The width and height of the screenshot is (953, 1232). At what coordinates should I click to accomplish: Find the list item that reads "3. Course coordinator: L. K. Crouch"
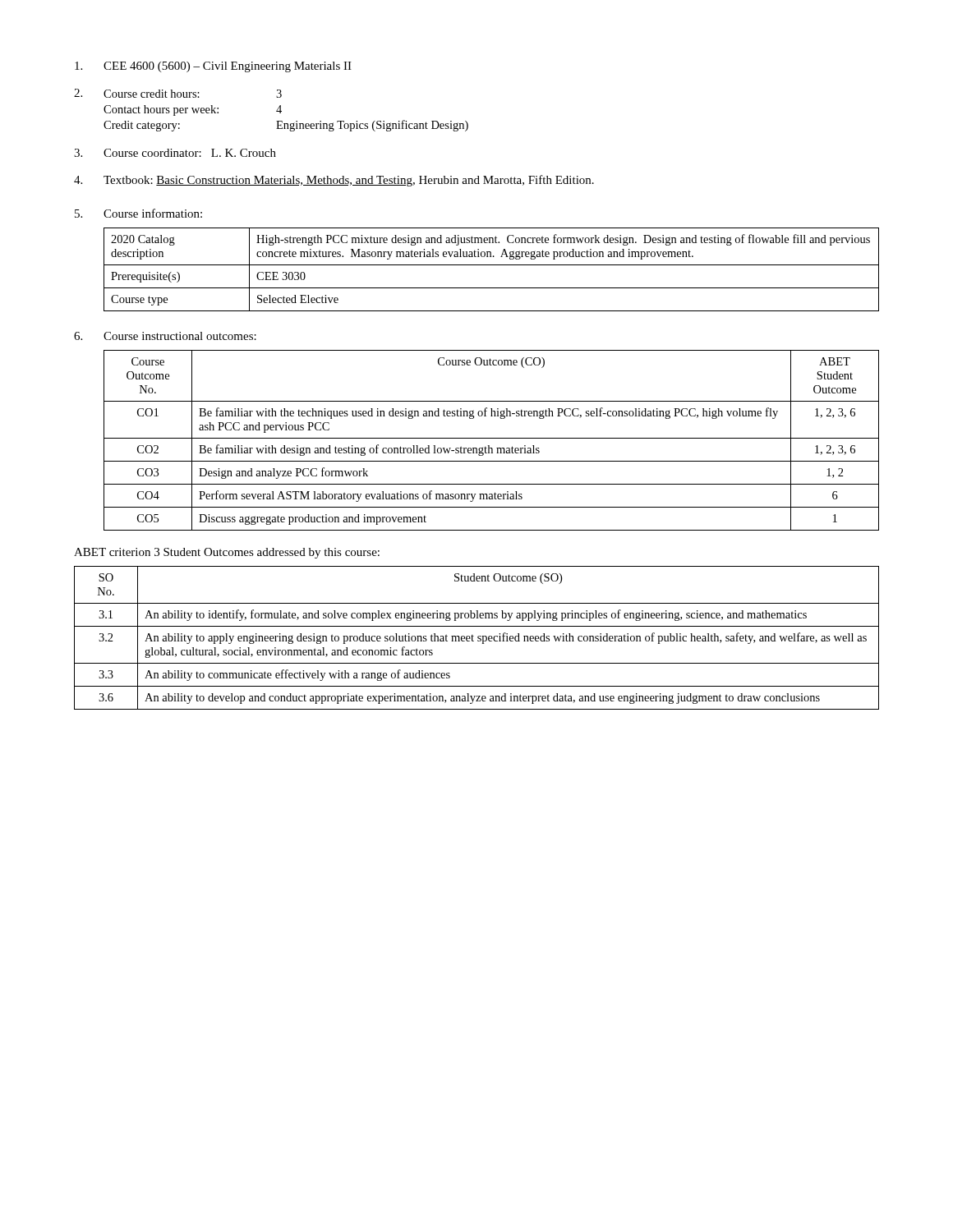pos(175,153)
